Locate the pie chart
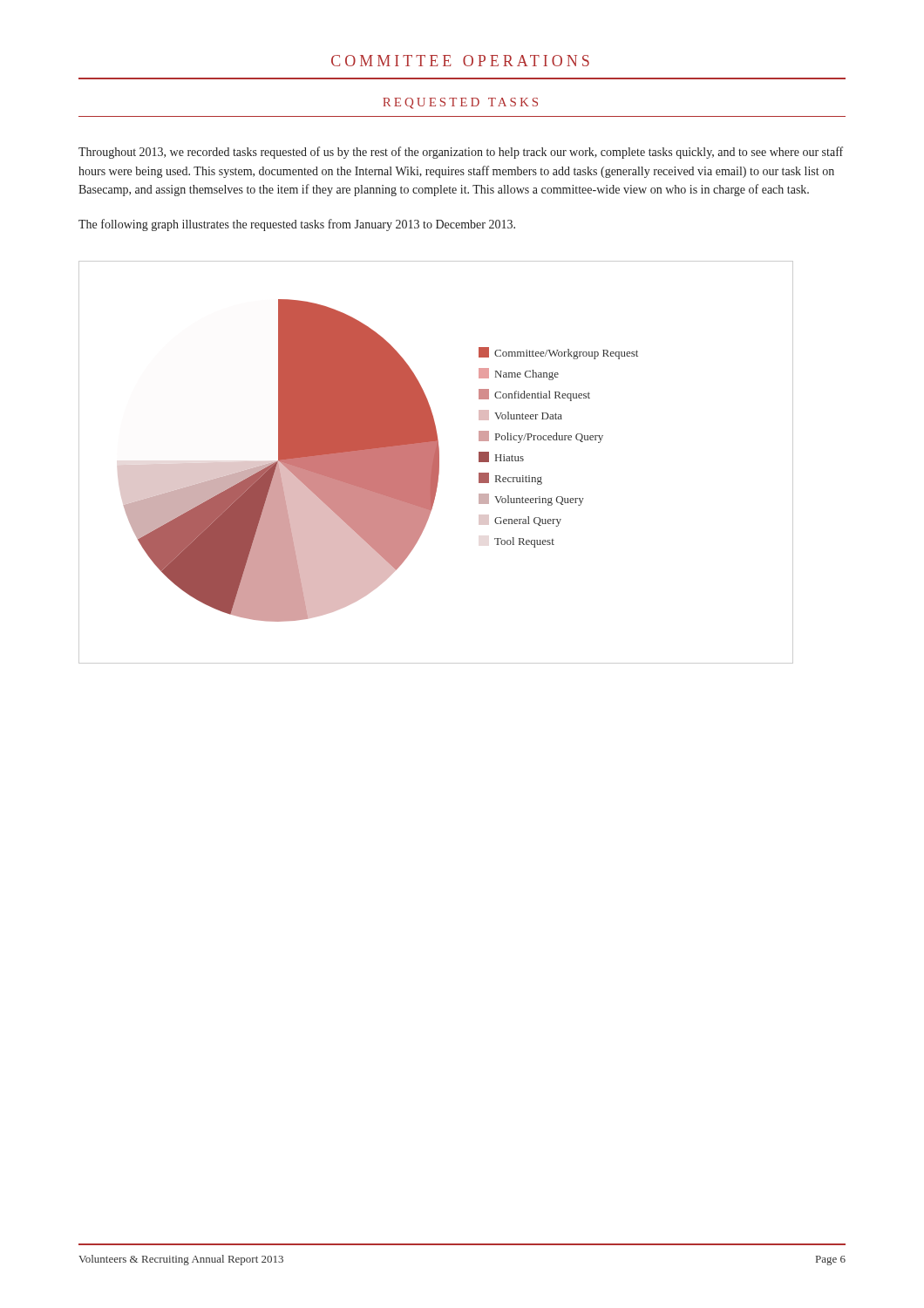The height and width of the screenshot is (1308, 924). click(436, 462)
